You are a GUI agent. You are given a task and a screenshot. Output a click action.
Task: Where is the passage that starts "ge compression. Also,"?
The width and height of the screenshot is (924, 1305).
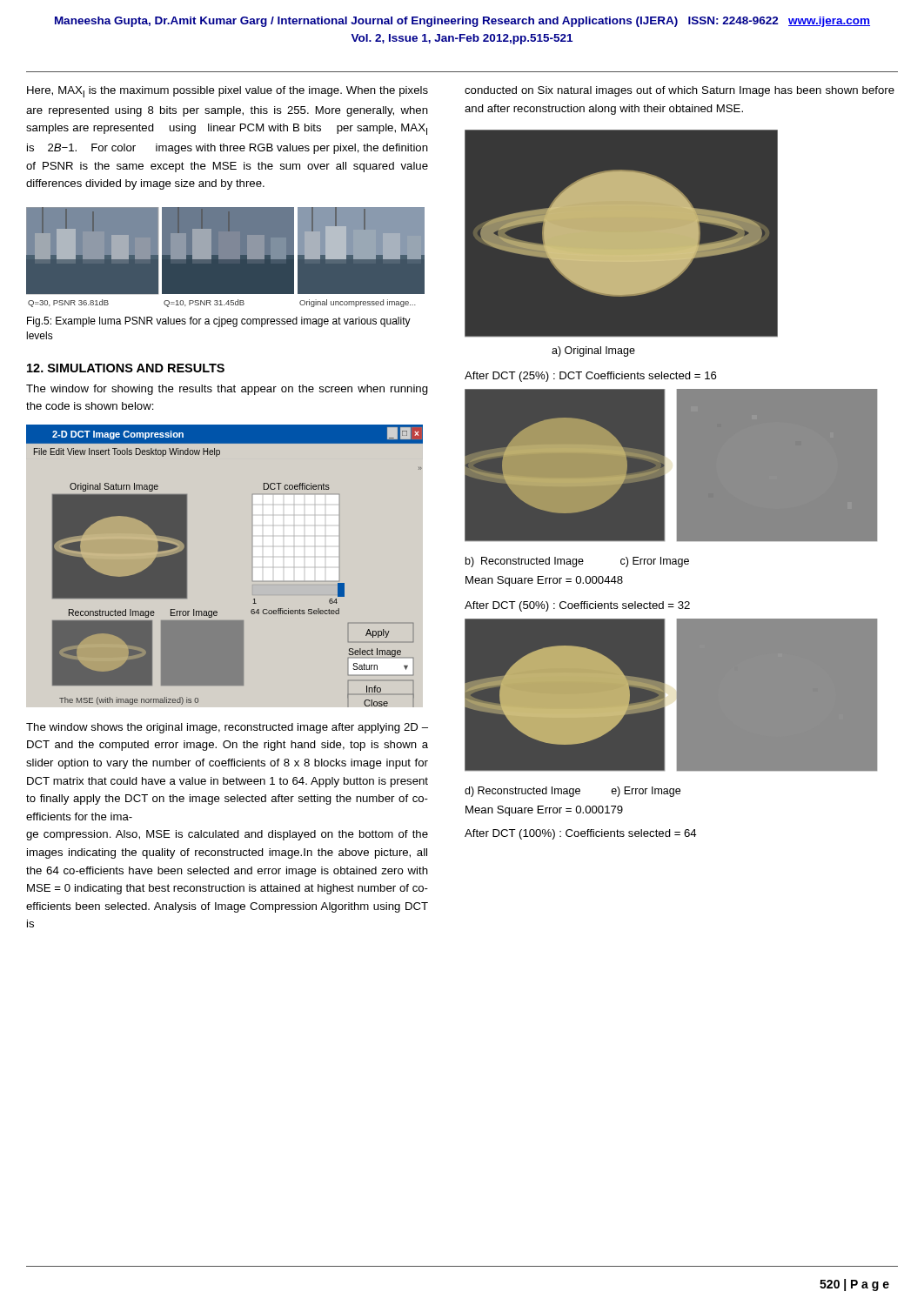click(227, 879)
